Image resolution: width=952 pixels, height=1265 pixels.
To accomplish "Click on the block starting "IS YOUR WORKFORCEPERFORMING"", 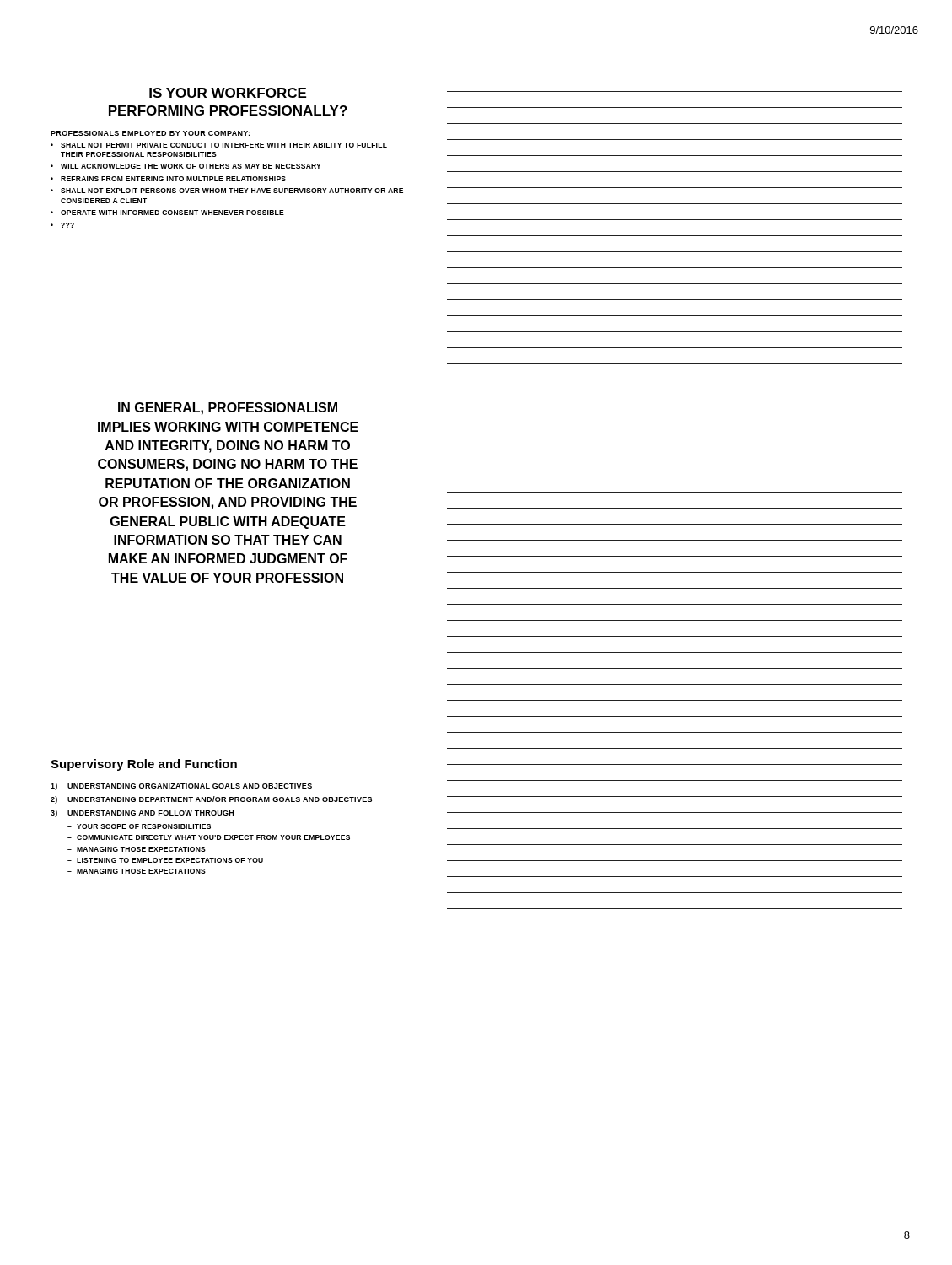I will click(228, 102).
